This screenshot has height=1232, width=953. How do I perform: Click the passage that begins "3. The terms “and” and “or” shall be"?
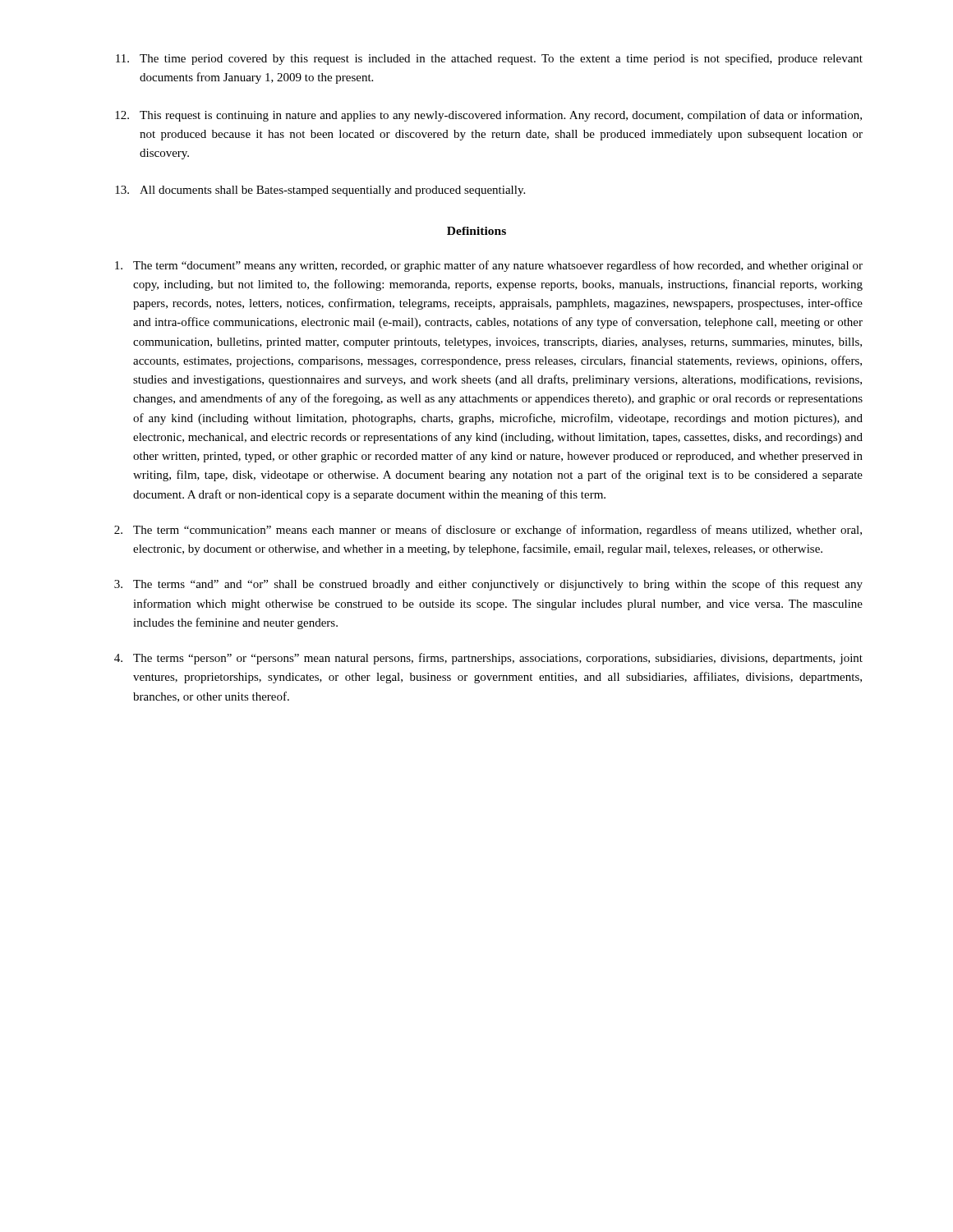tap(476, 604)
